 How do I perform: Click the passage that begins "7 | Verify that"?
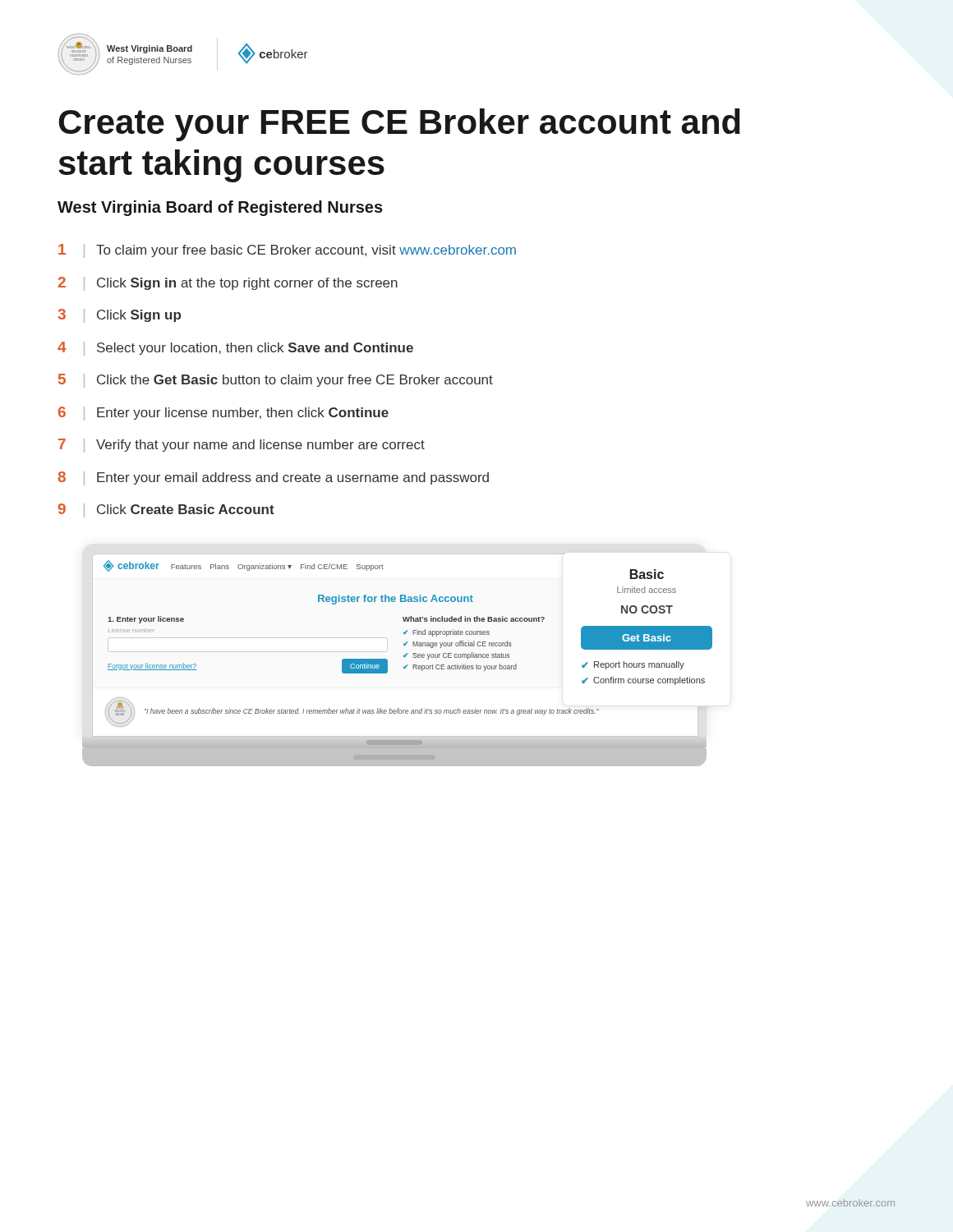coord(242,446)
